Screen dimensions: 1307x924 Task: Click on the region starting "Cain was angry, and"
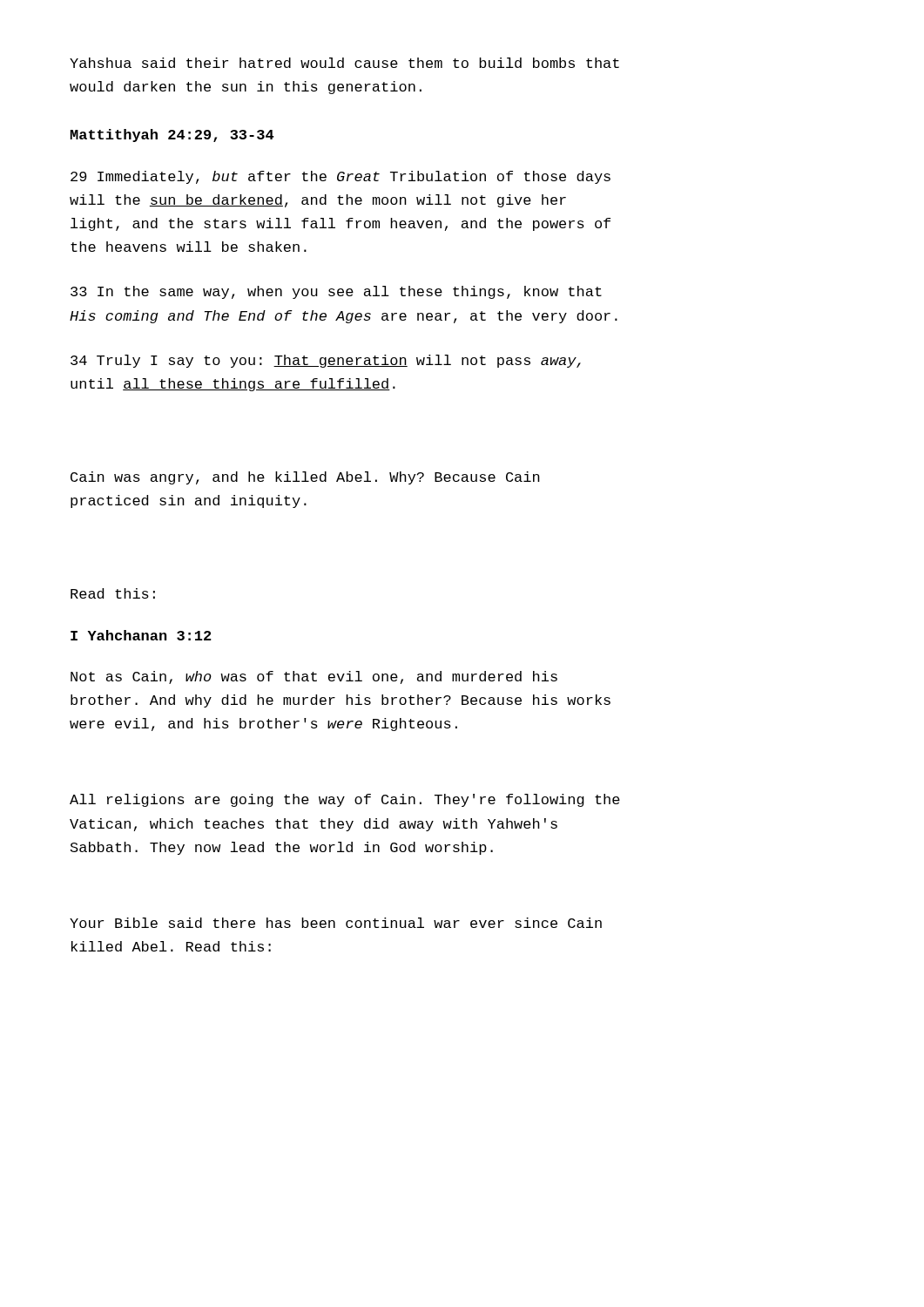pyautogui.click(x=305, y=490)
